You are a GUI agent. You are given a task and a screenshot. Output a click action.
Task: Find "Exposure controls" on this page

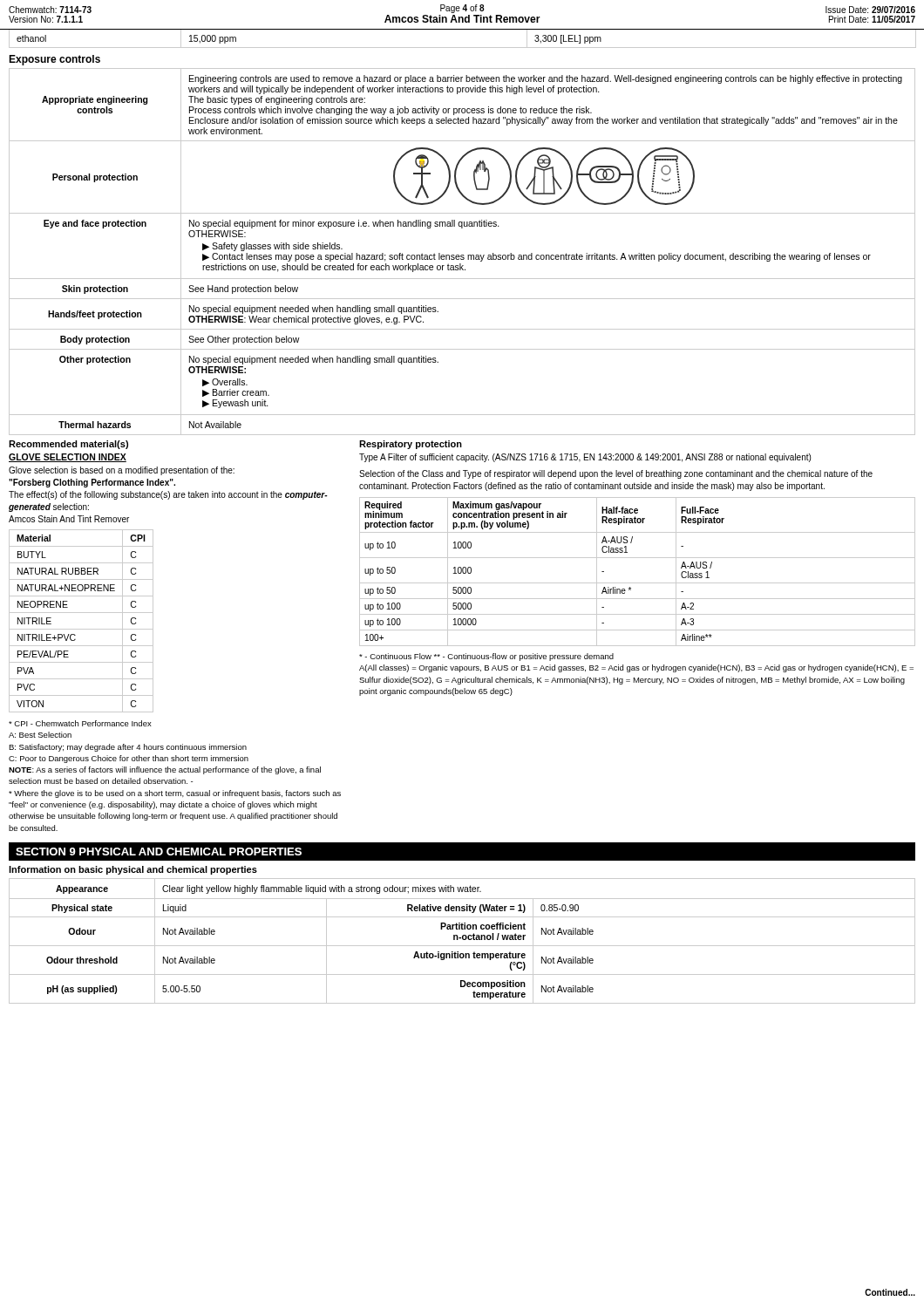pos(55,59)
